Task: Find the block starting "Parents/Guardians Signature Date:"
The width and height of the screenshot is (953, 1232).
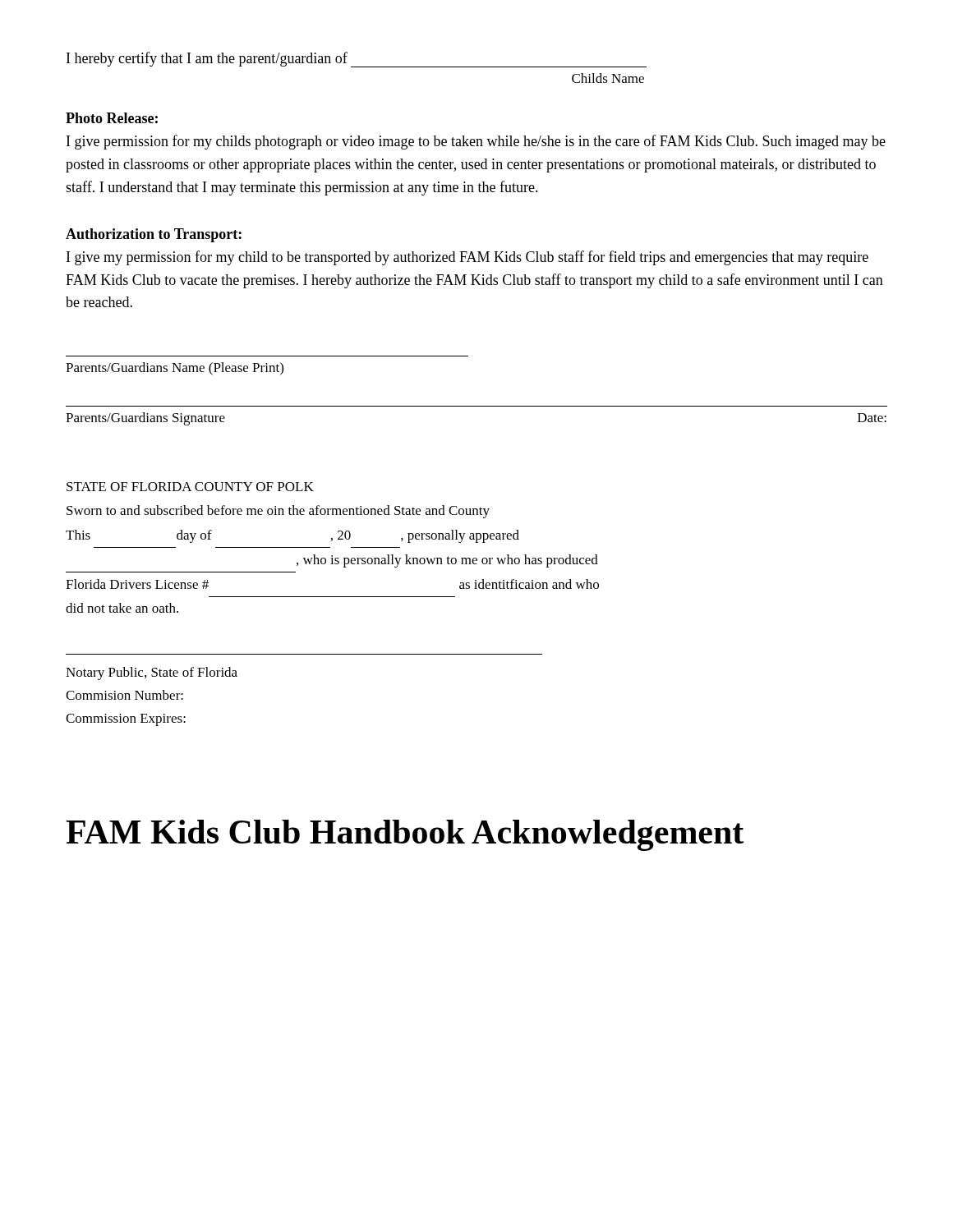Action: pyautogui.click(x=476, y=416)
